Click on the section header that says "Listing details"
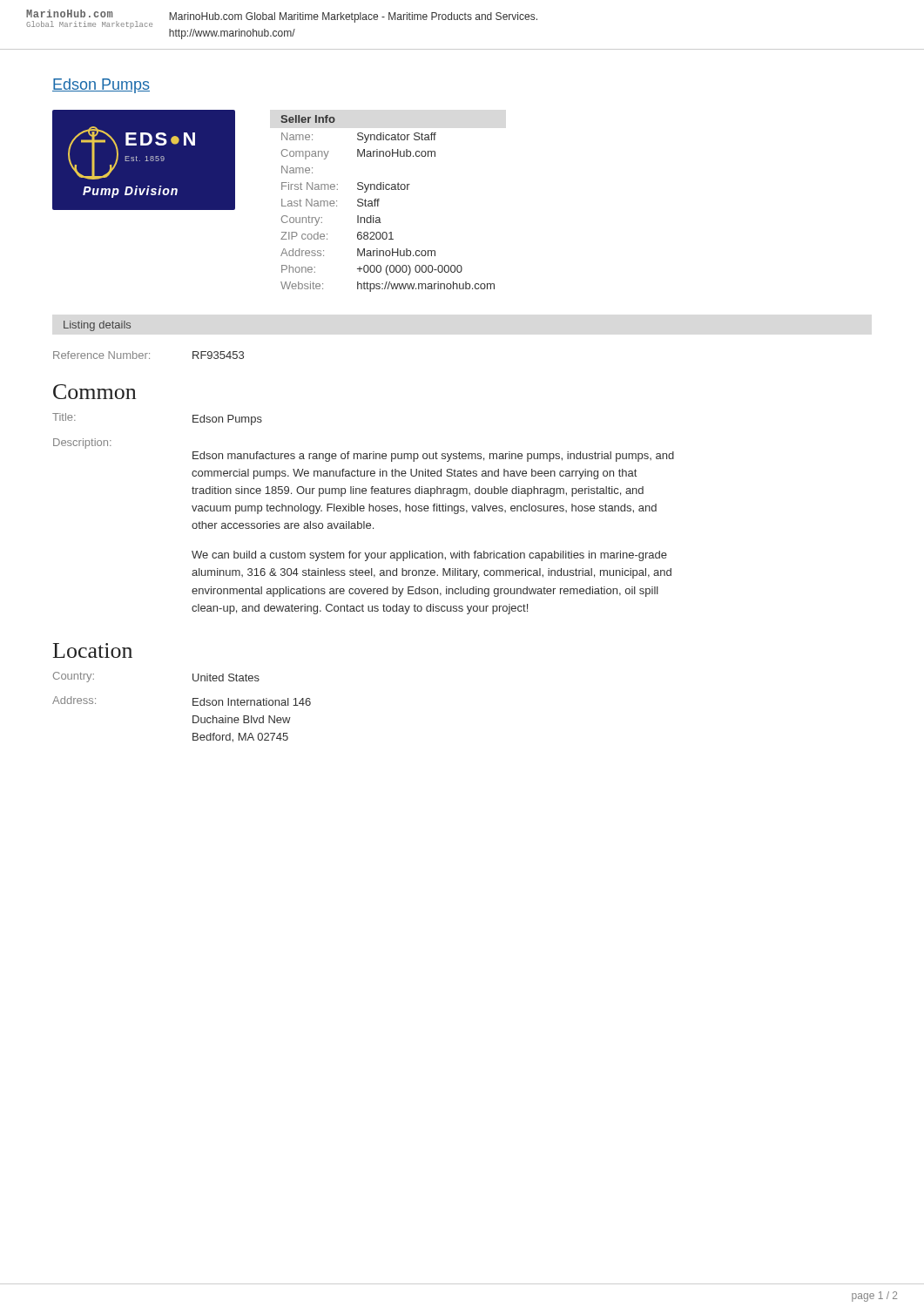924x1307 pixels. point(97,325)
